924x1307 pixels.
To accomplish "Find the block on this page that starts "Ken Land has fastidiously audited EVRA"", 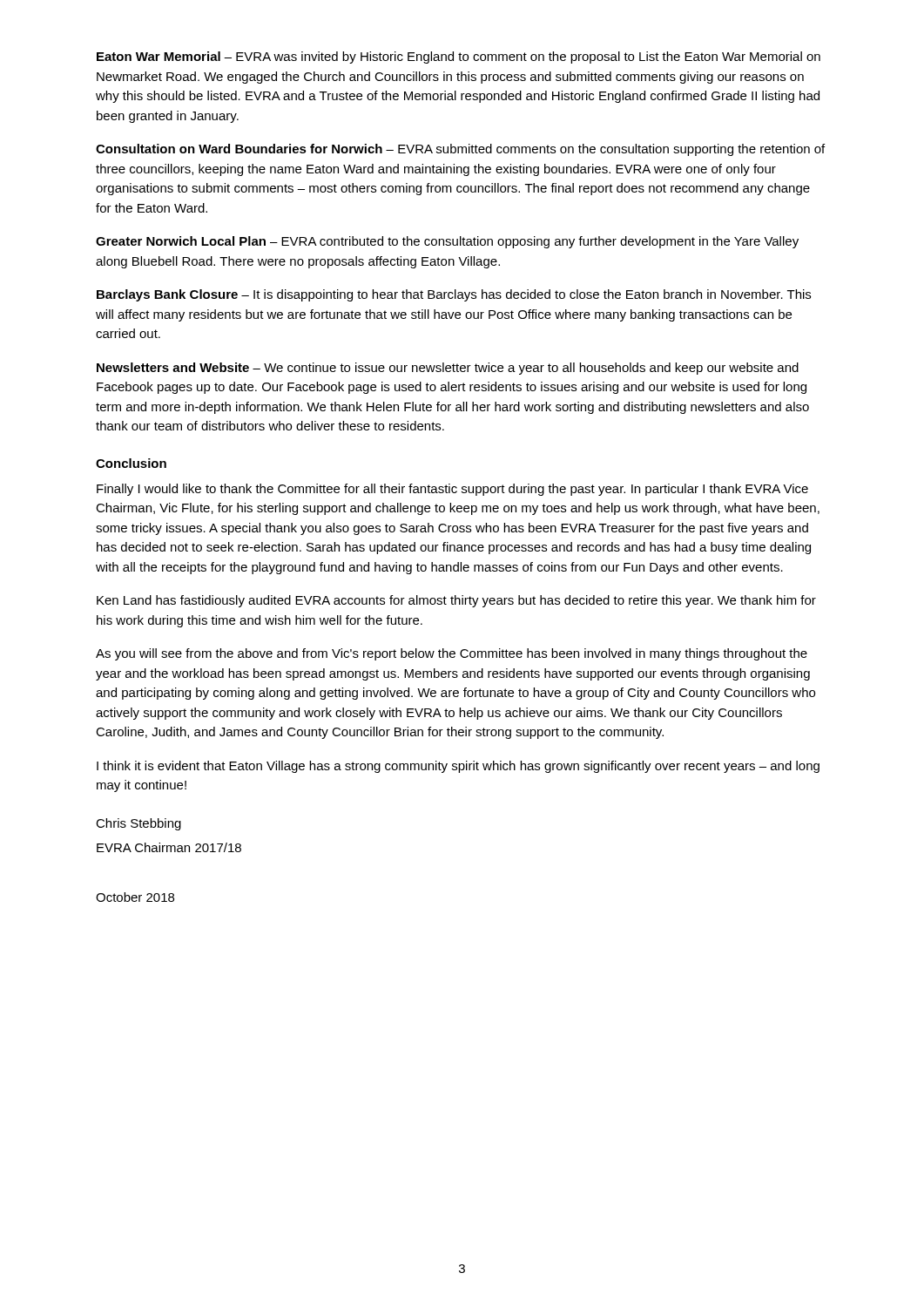I will 456,610.
